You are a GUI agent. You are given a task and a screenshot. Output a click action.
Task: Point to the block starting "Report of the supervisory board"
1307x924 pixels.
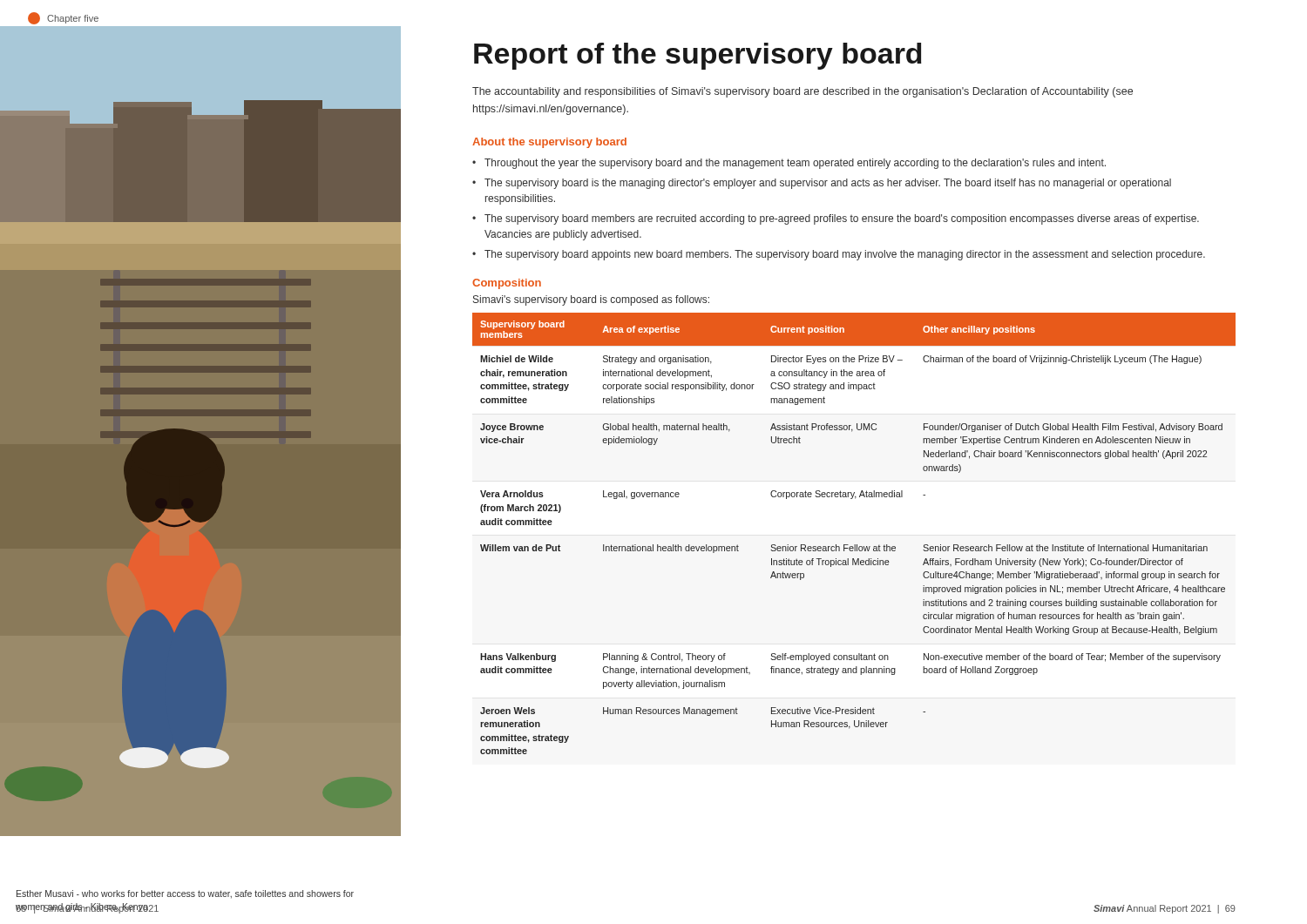pos(854,54)
